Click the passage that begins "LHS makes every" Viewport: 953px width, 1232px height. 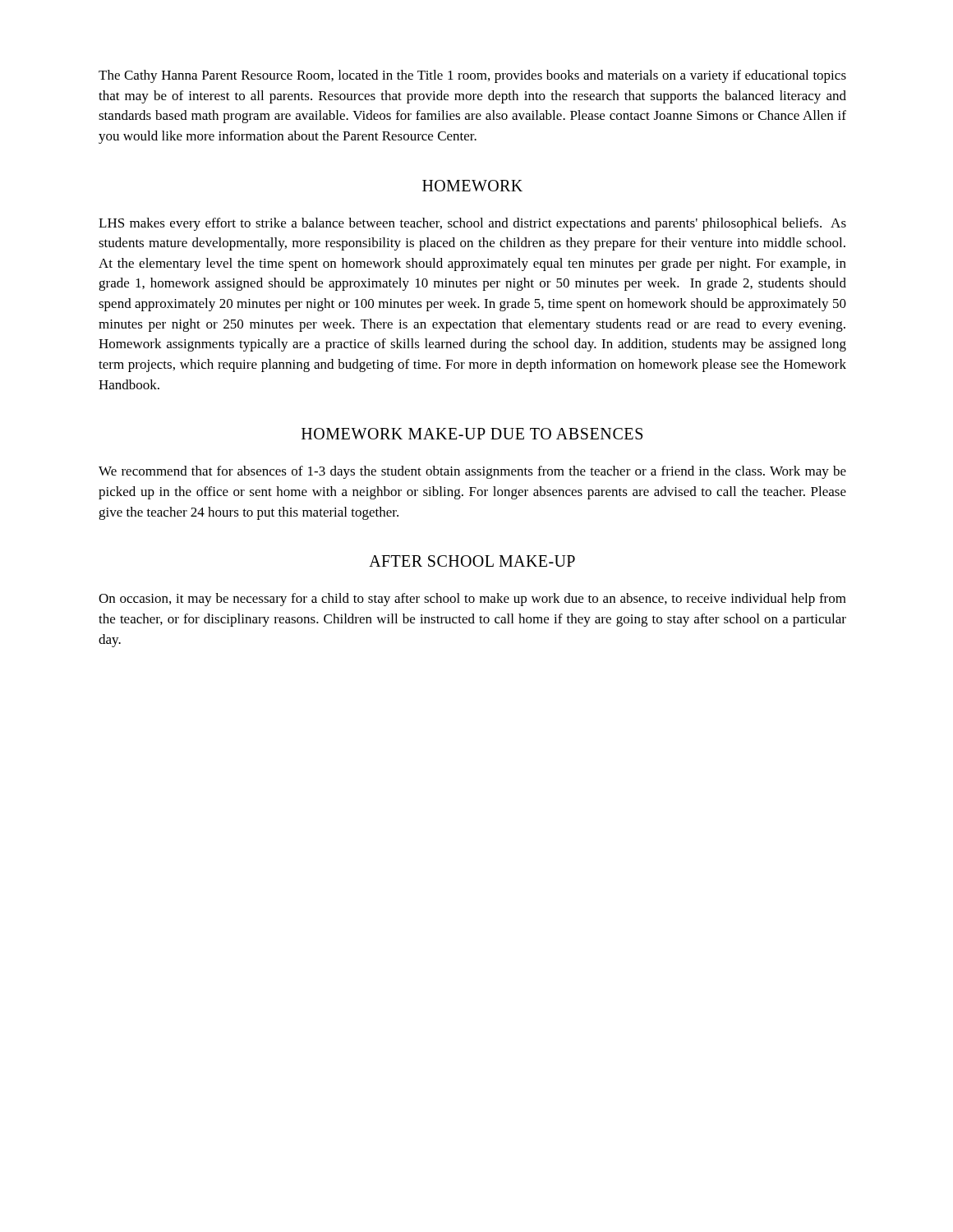tap(472, 304)
